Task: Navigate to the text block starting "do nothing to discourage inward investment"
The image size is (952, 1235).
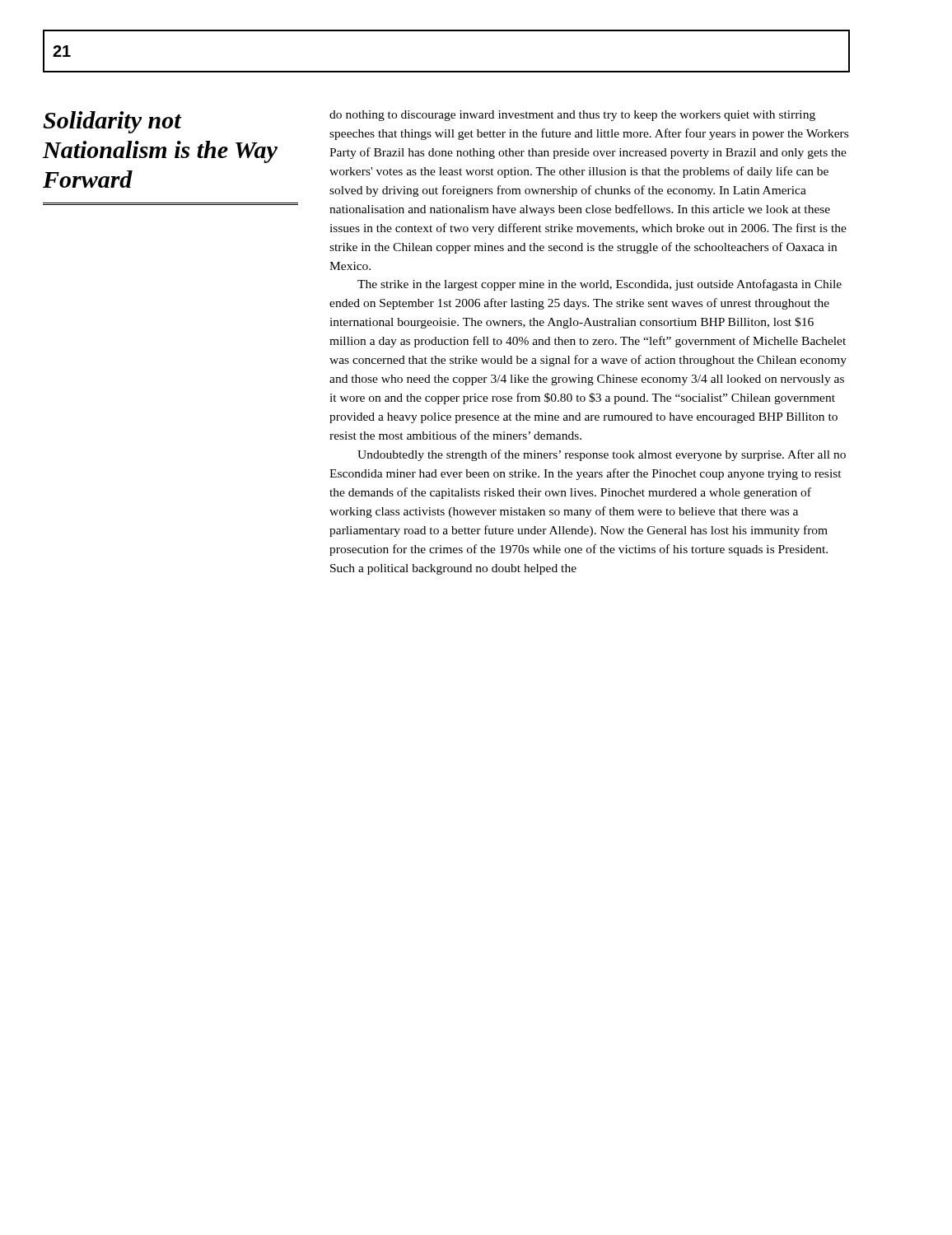Action: pyautogui.click(x=590, y=341)
